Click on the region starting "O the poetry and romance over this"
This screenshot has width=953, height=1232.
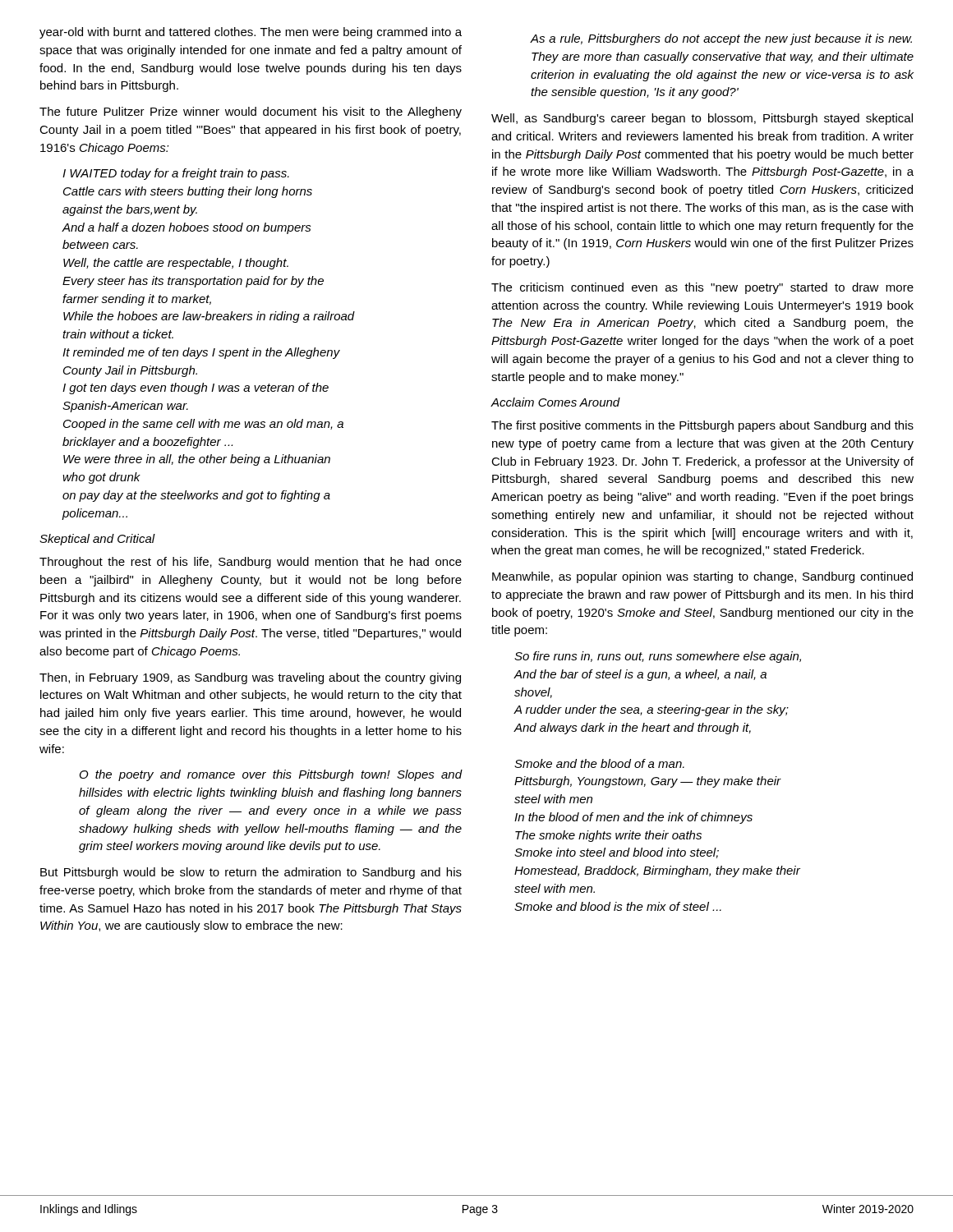coord(270,810)
